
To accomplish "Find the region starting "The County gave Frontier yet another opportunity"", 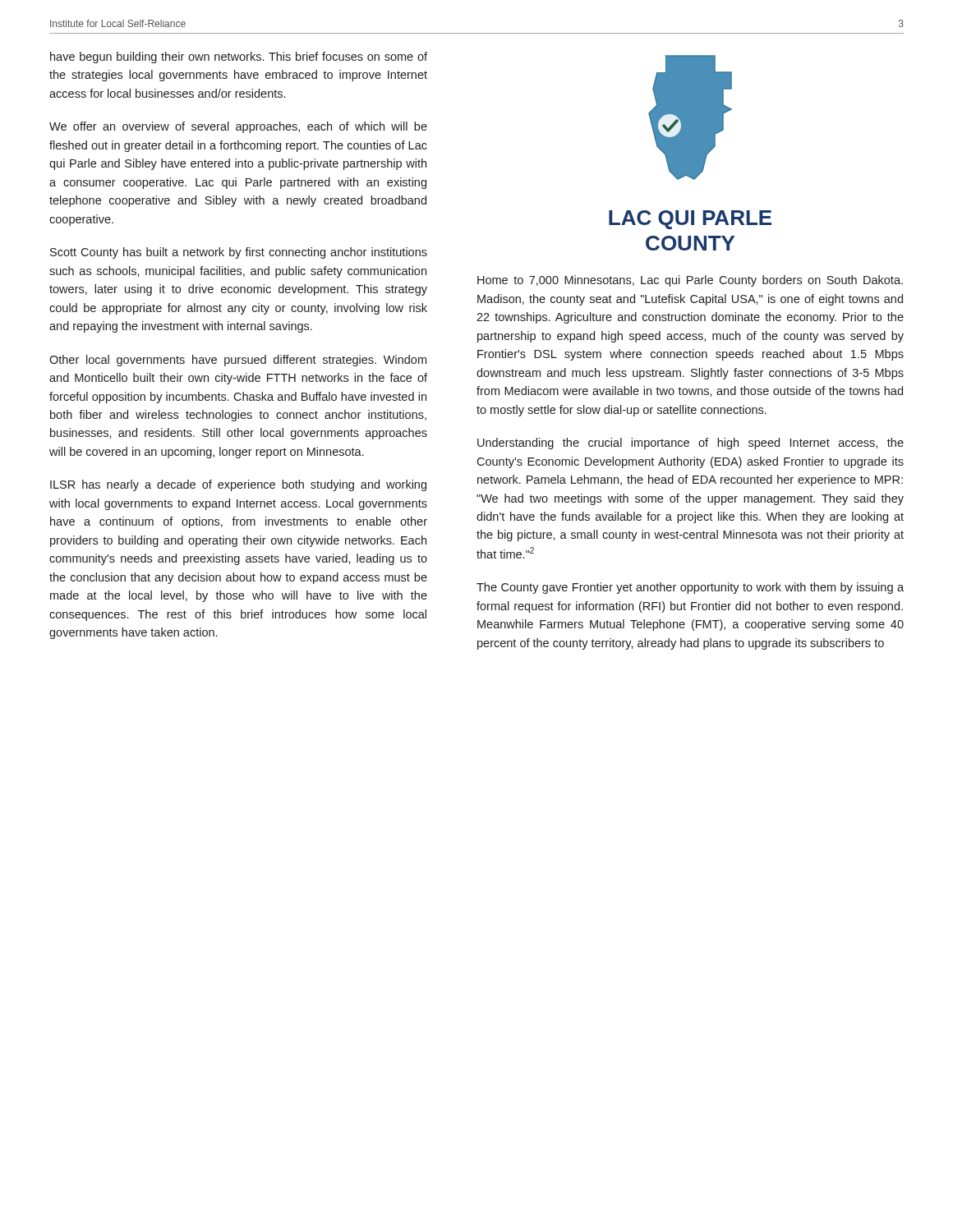I will click(x=690, y=615).
